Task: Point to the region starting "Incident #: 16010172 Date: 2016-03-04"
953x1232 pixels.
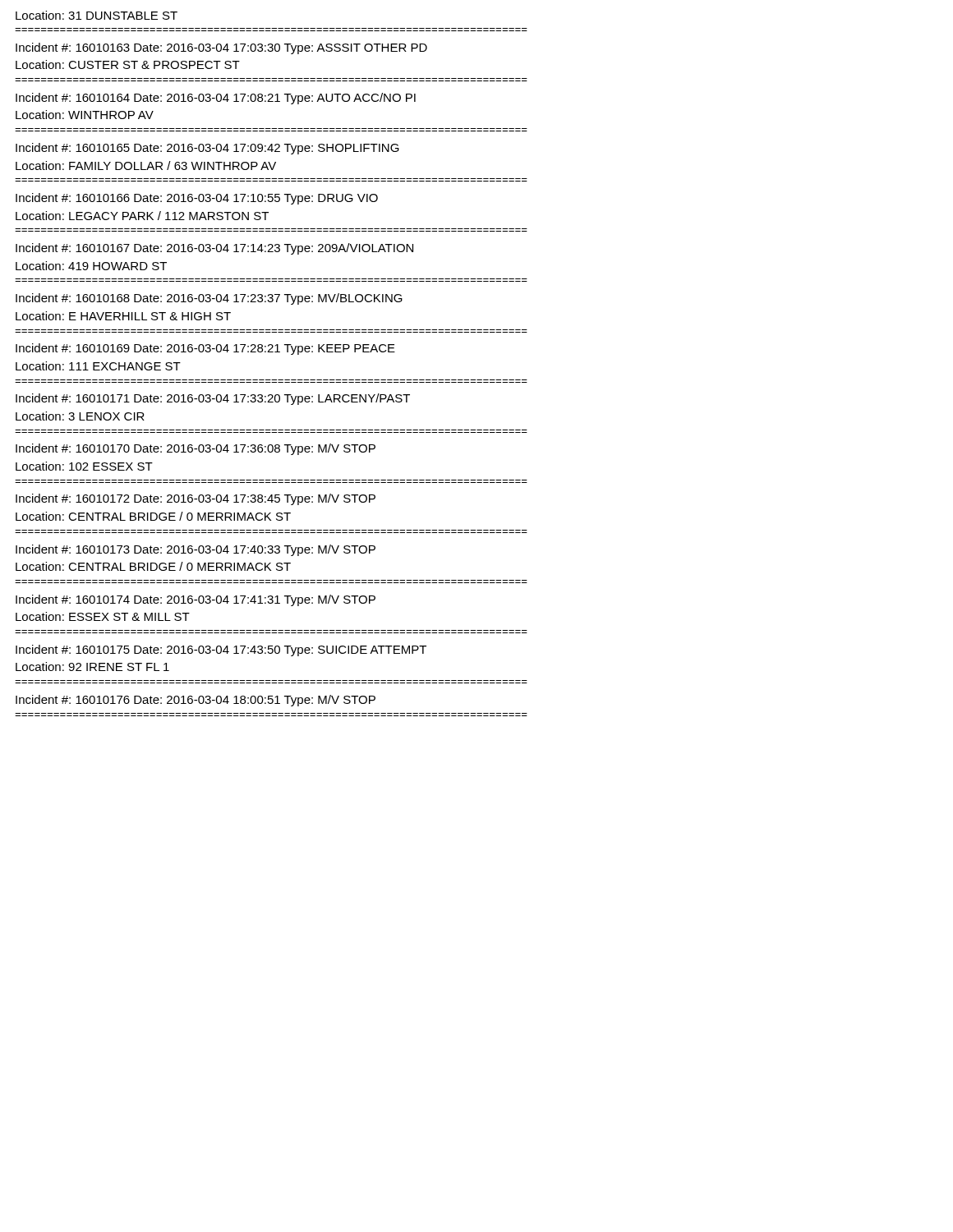Action: (196, 499)
